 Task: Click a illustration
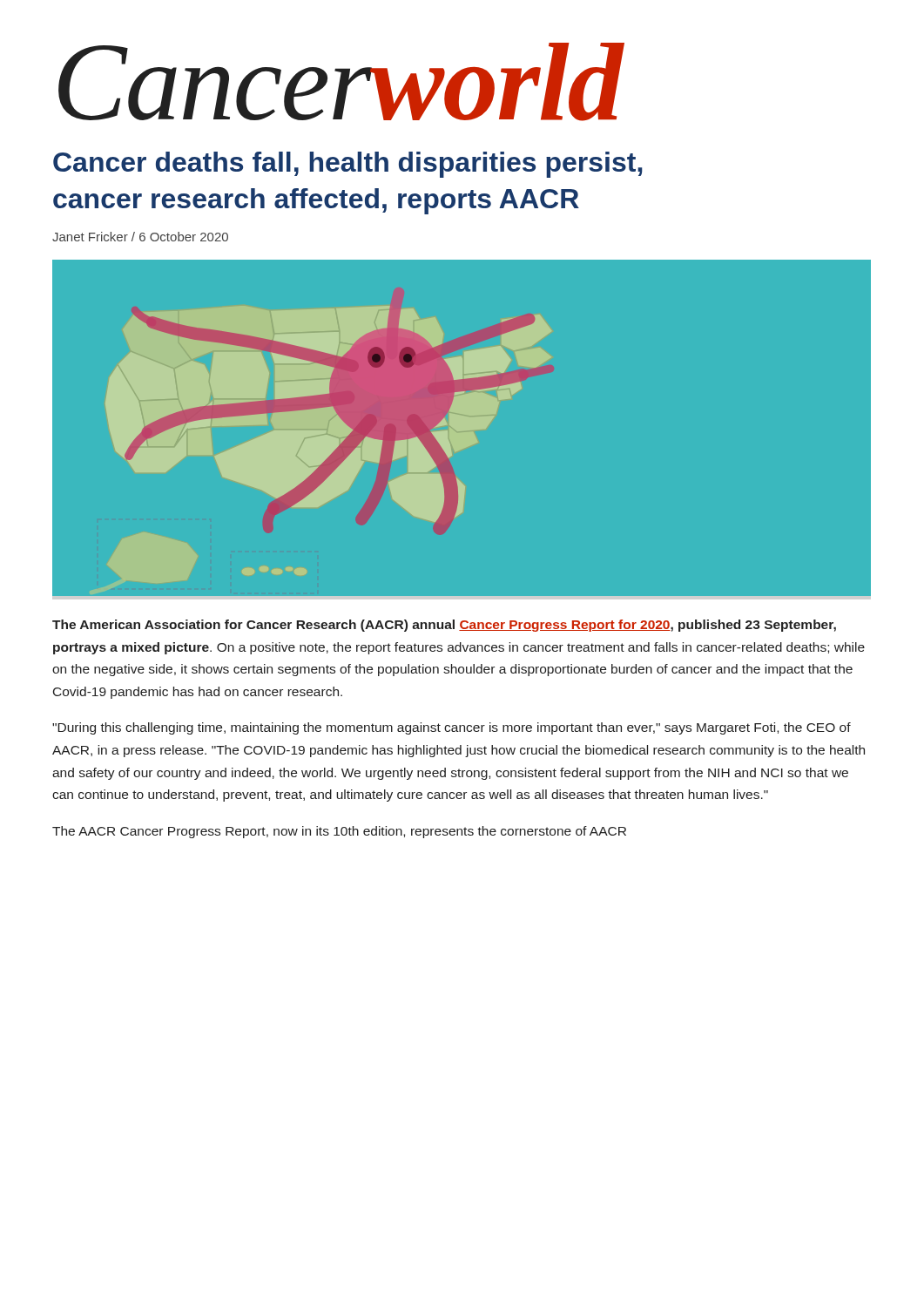pyautogui.click(x=462, y=430)
